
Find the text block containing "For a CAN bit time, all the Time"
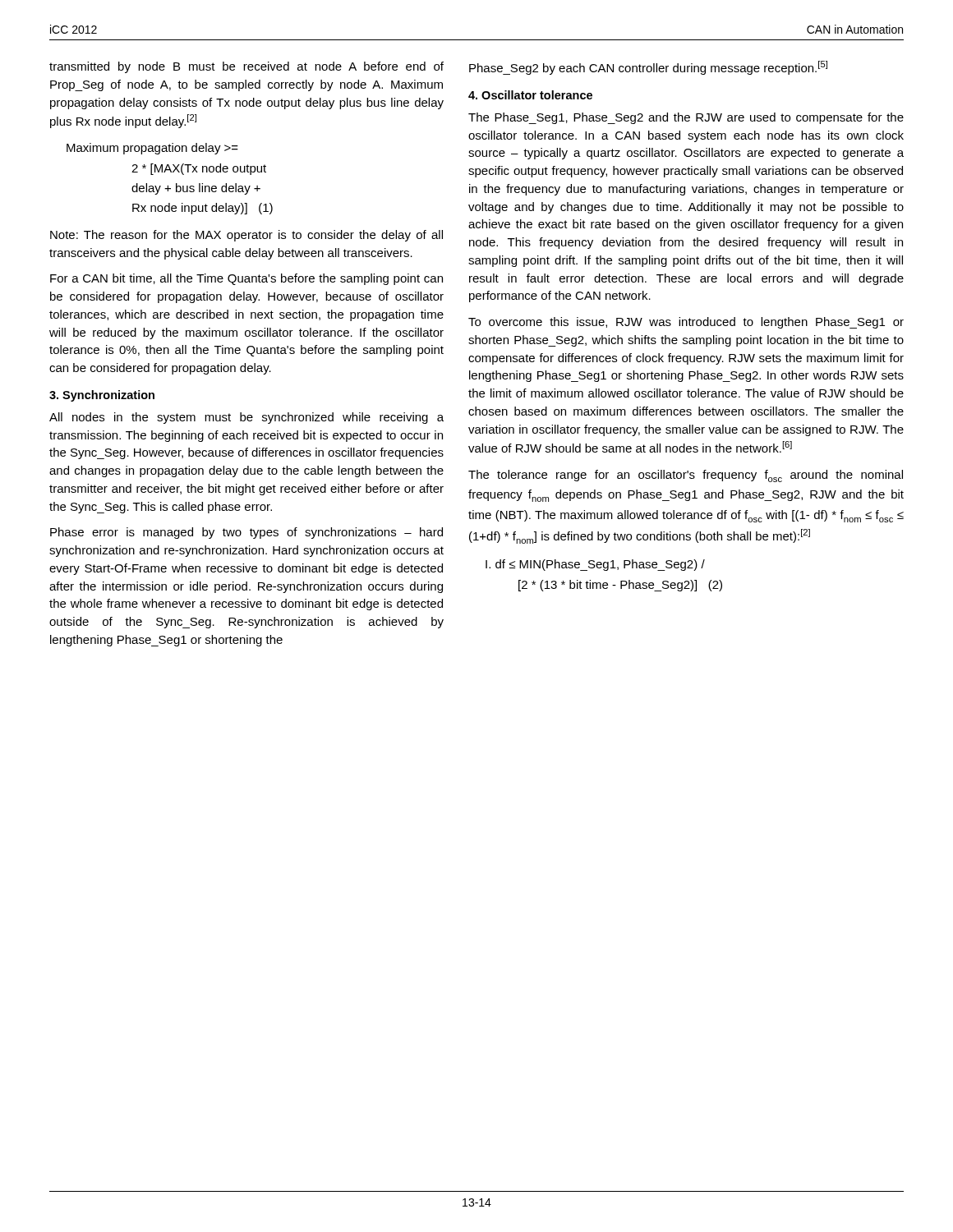(x=246, y=323)
